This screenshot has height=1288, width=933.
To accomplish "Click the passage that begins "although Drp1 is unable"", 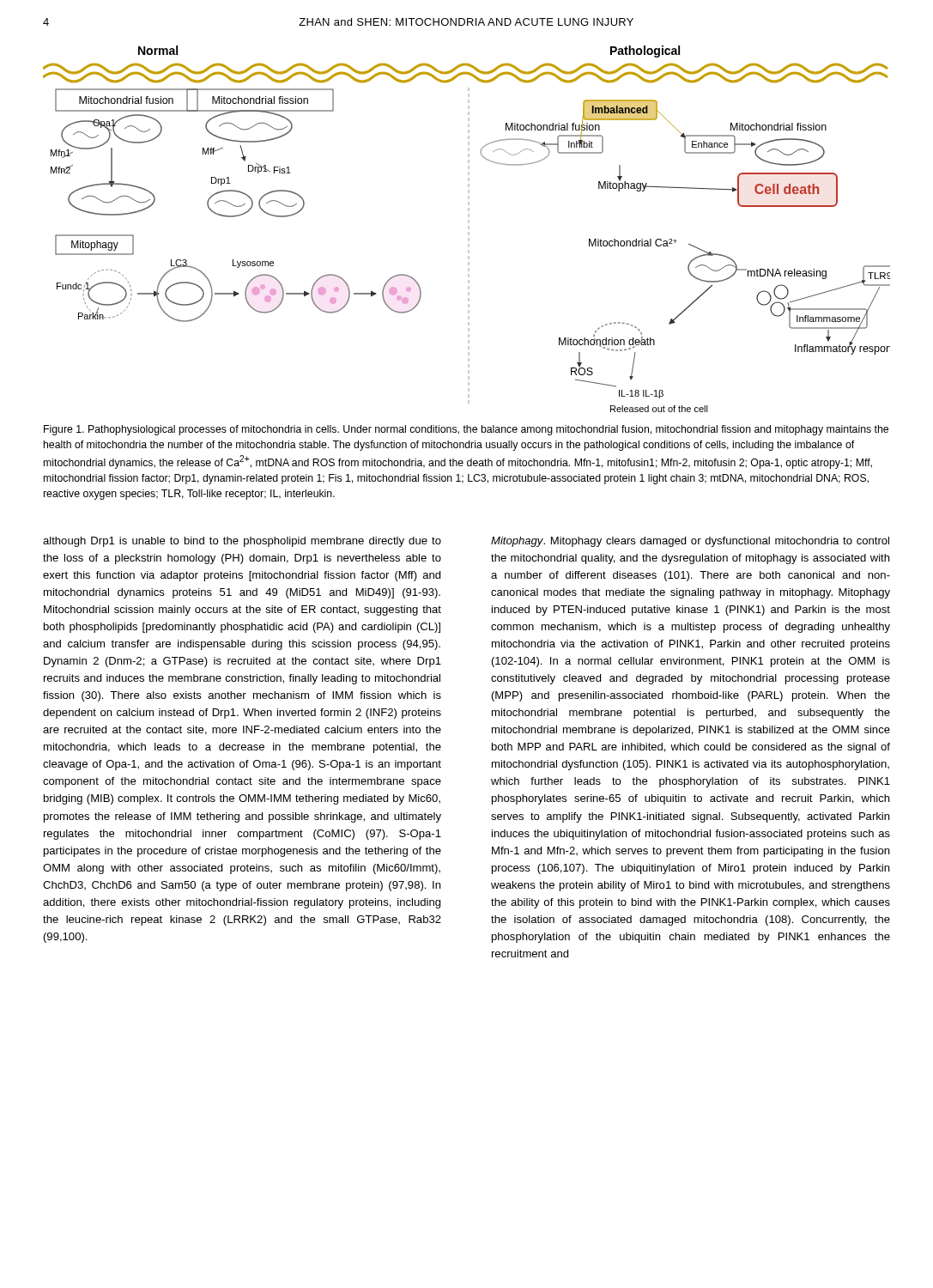I will (x=242, y=738).
